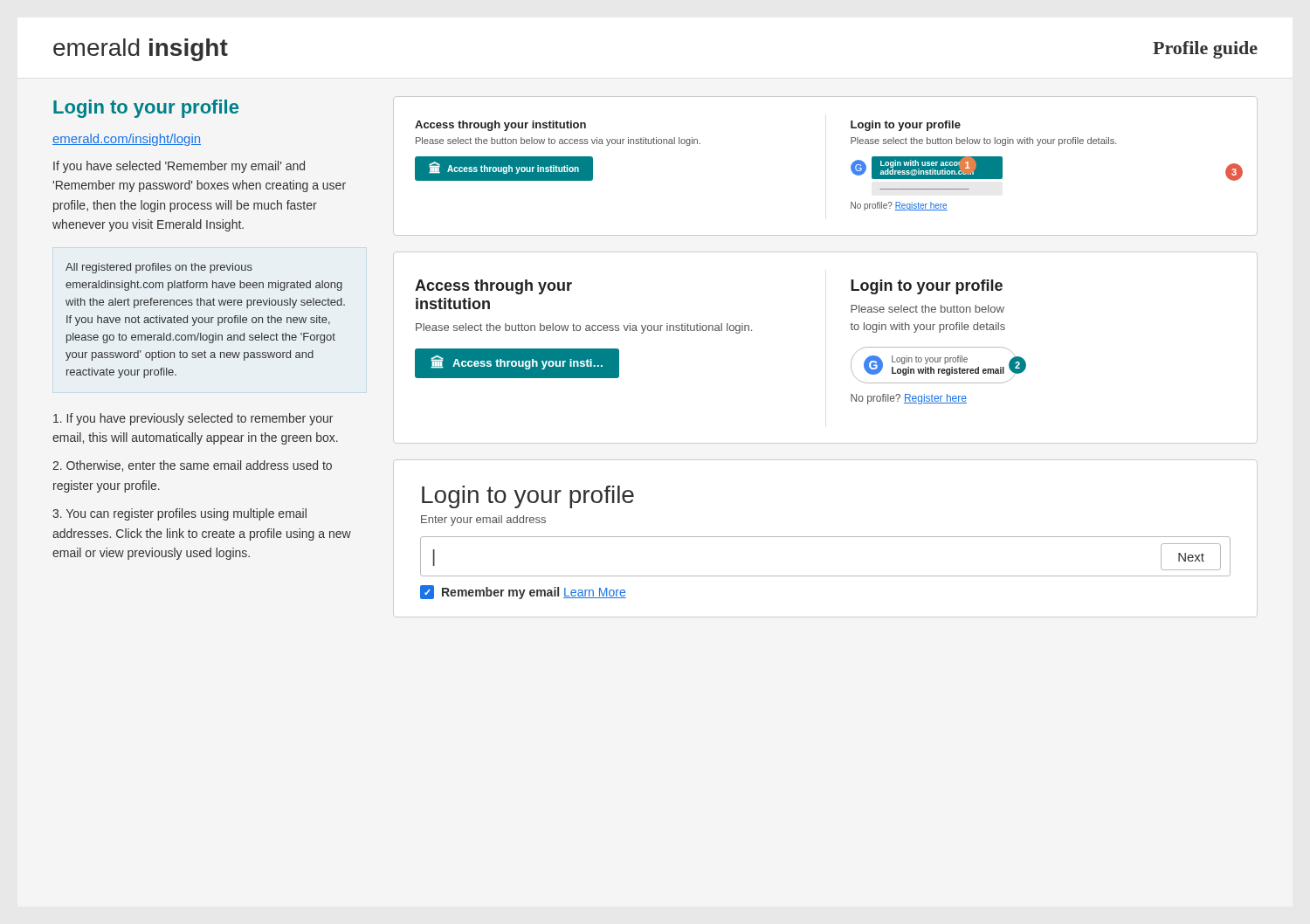Image resolution: width=1310 pixels, height=924 pixels.
Task: Locate the passage starting "If you have previously selected to"
Action: [x=195, y=428]
